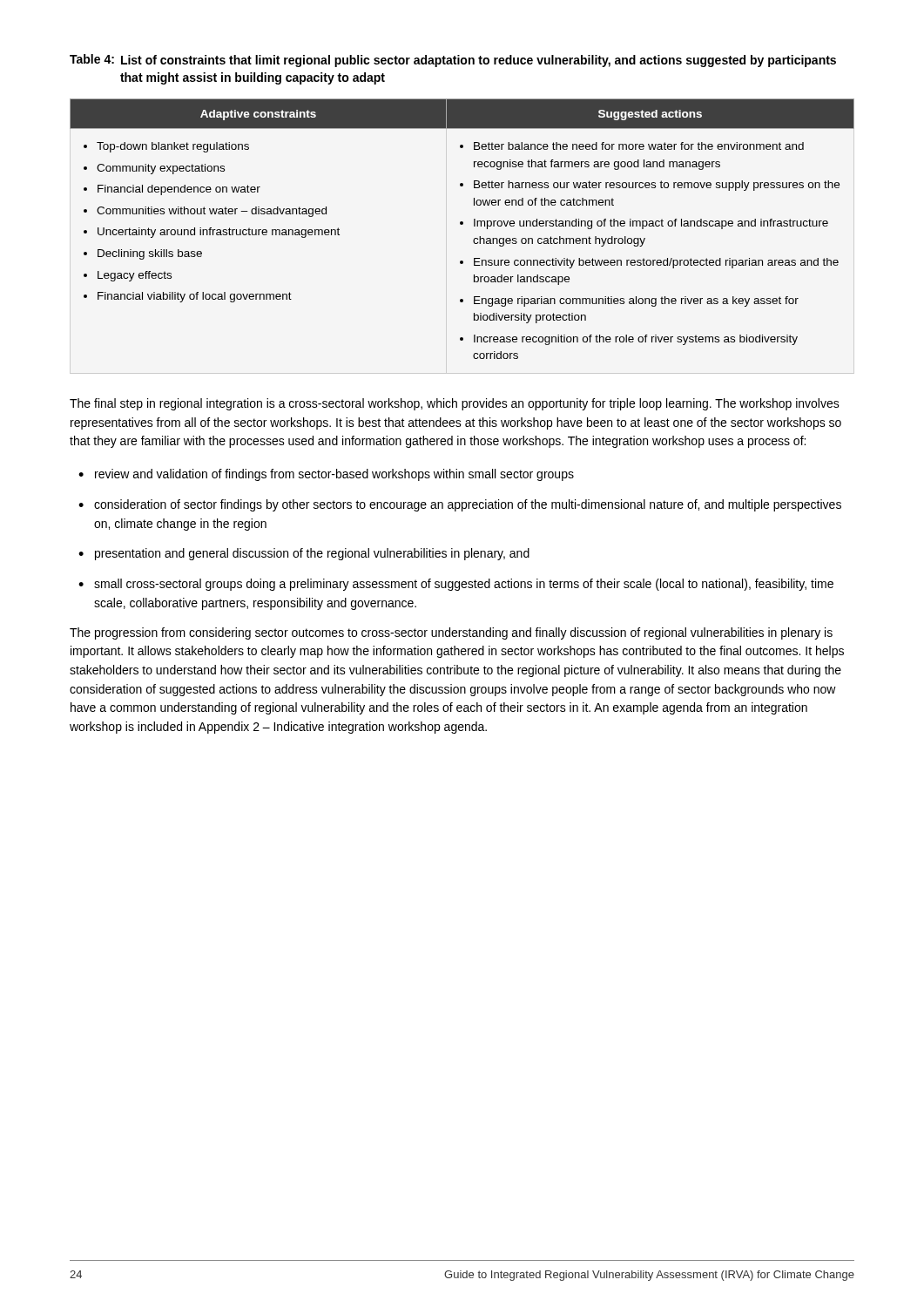Find the text starting "• presentation and general discussion of the"

[466, 555]
